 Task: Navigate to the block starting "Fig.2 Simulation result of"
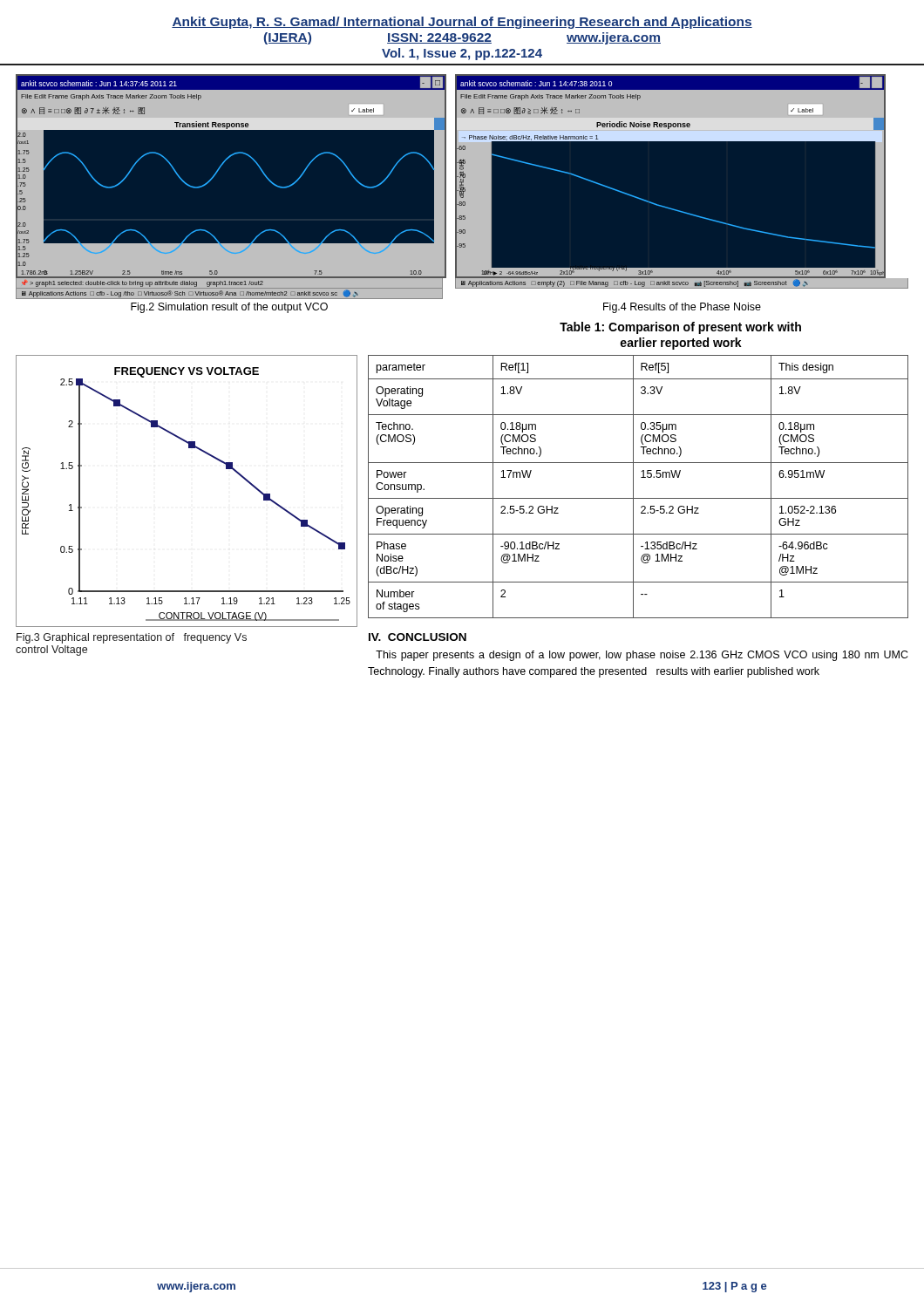(x=229, y=307)
